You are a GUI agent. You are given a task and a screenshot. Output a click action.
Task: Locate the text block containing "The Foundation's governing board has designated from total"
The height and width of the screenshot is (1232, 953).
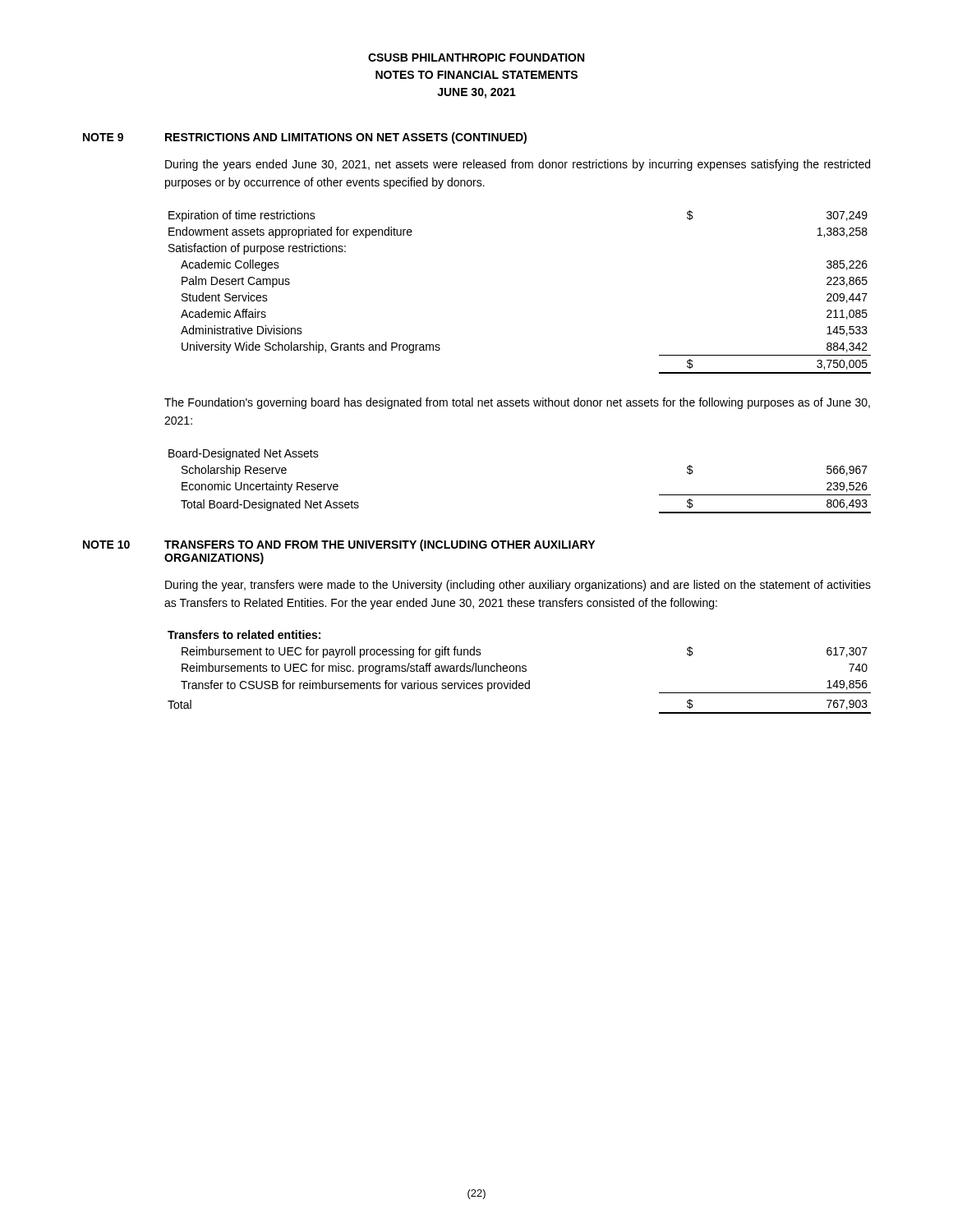pyautogui.click(x=518, y=411)
